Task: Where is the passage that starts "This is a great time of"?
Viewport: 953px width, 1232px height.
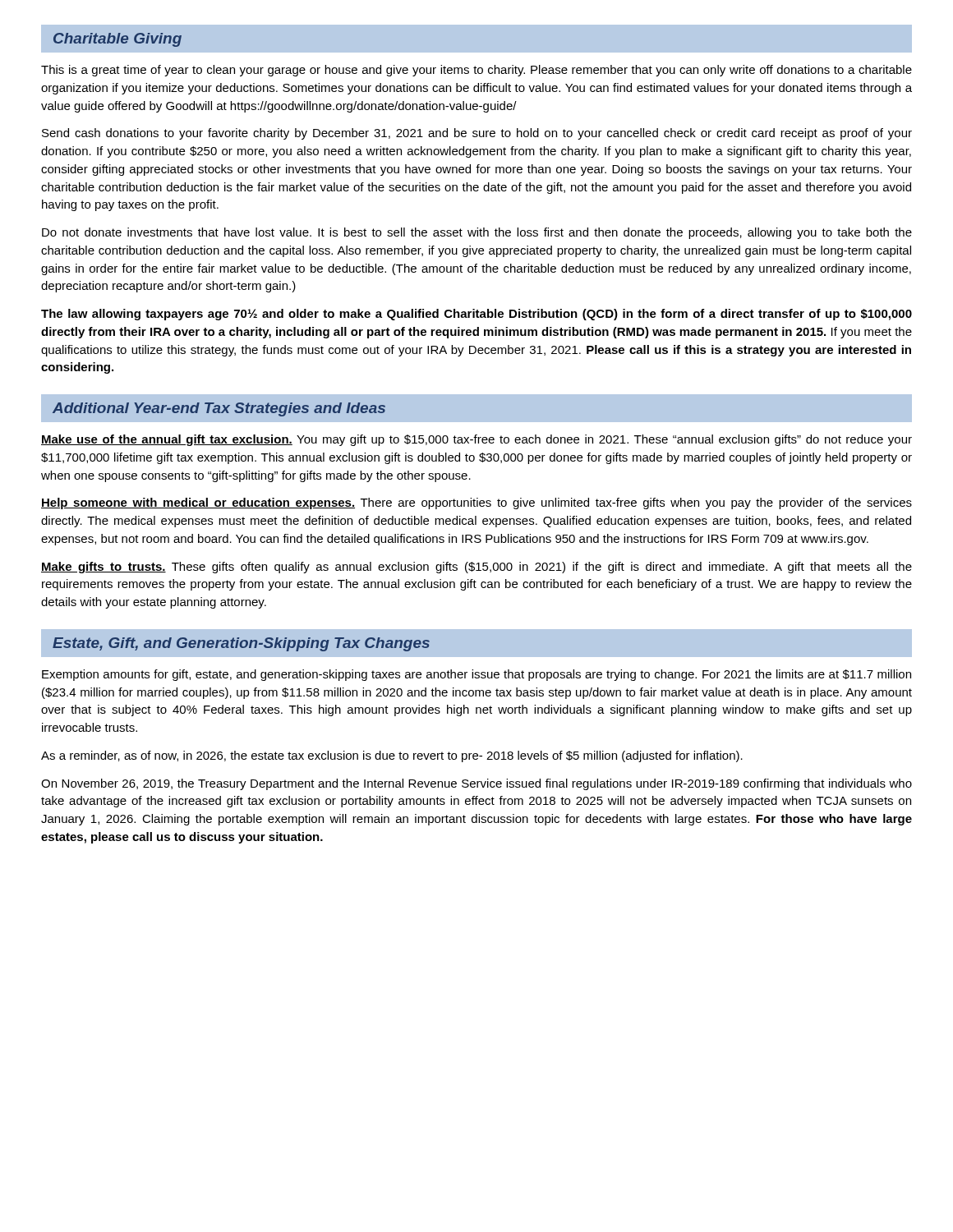Action: point(476,87)
